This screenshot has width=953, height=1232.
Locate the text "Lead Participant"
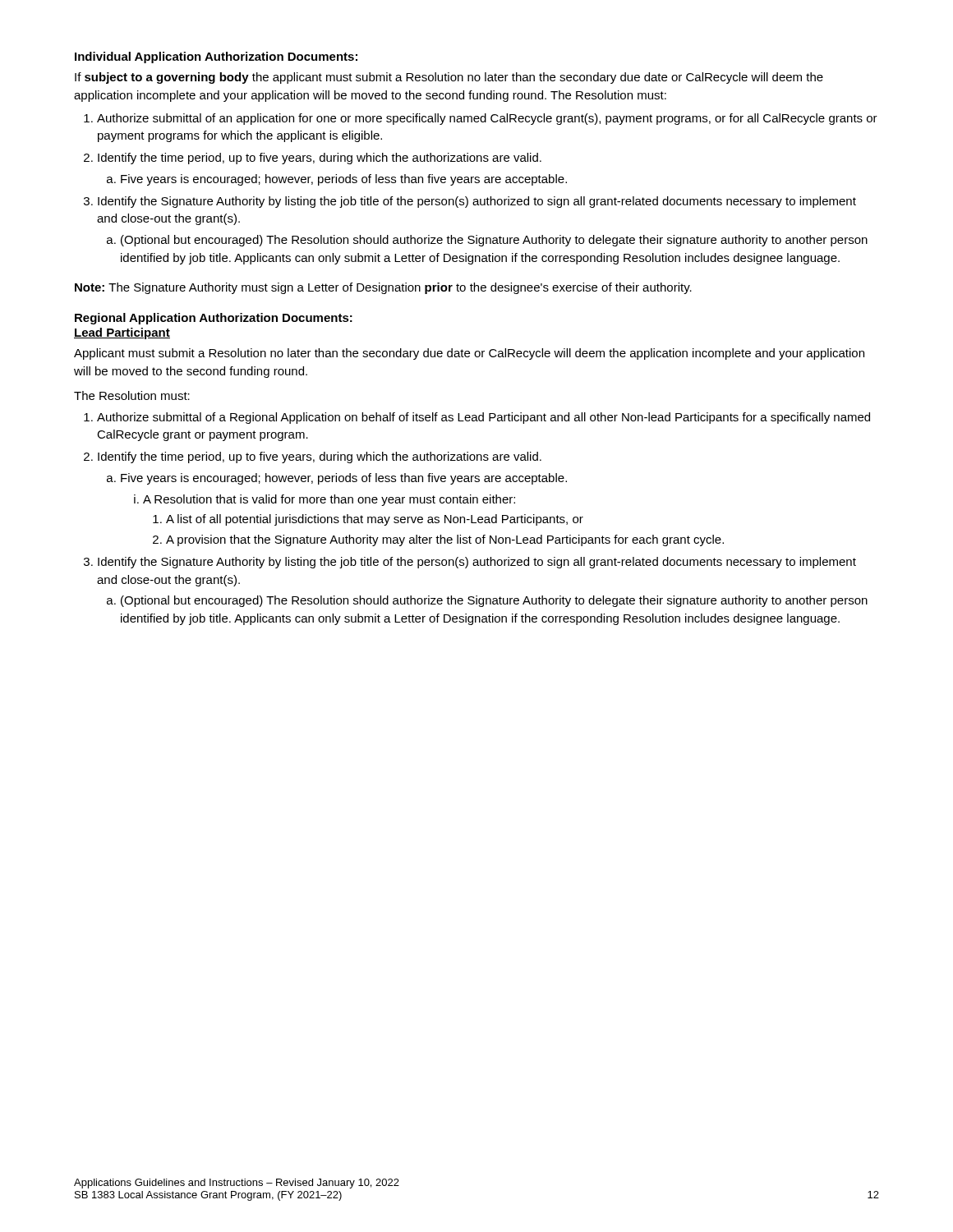tap(122, 332)
